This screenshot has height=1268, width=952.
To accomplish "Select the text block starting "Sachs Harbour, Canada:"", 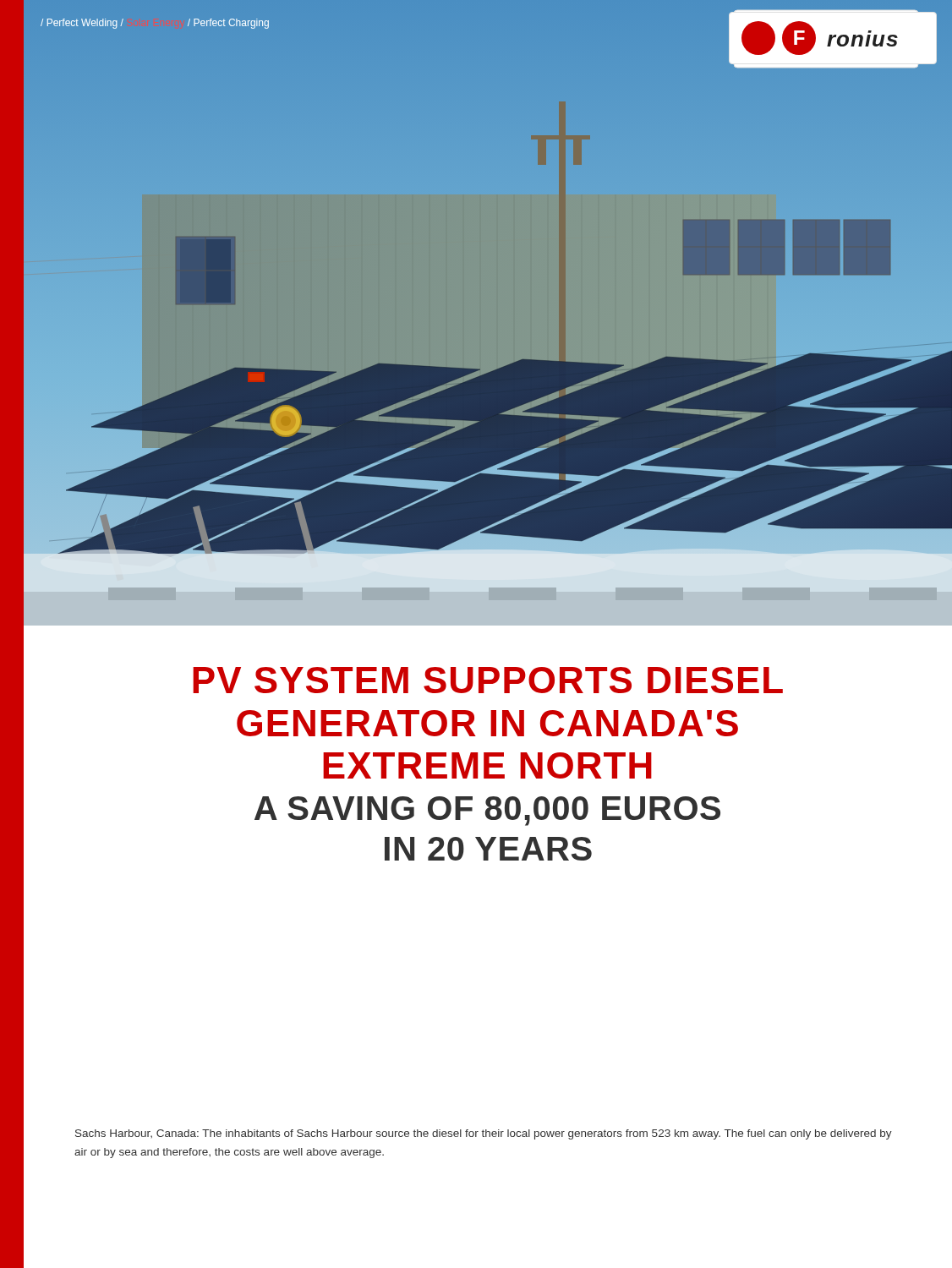I will [483, 1142].
